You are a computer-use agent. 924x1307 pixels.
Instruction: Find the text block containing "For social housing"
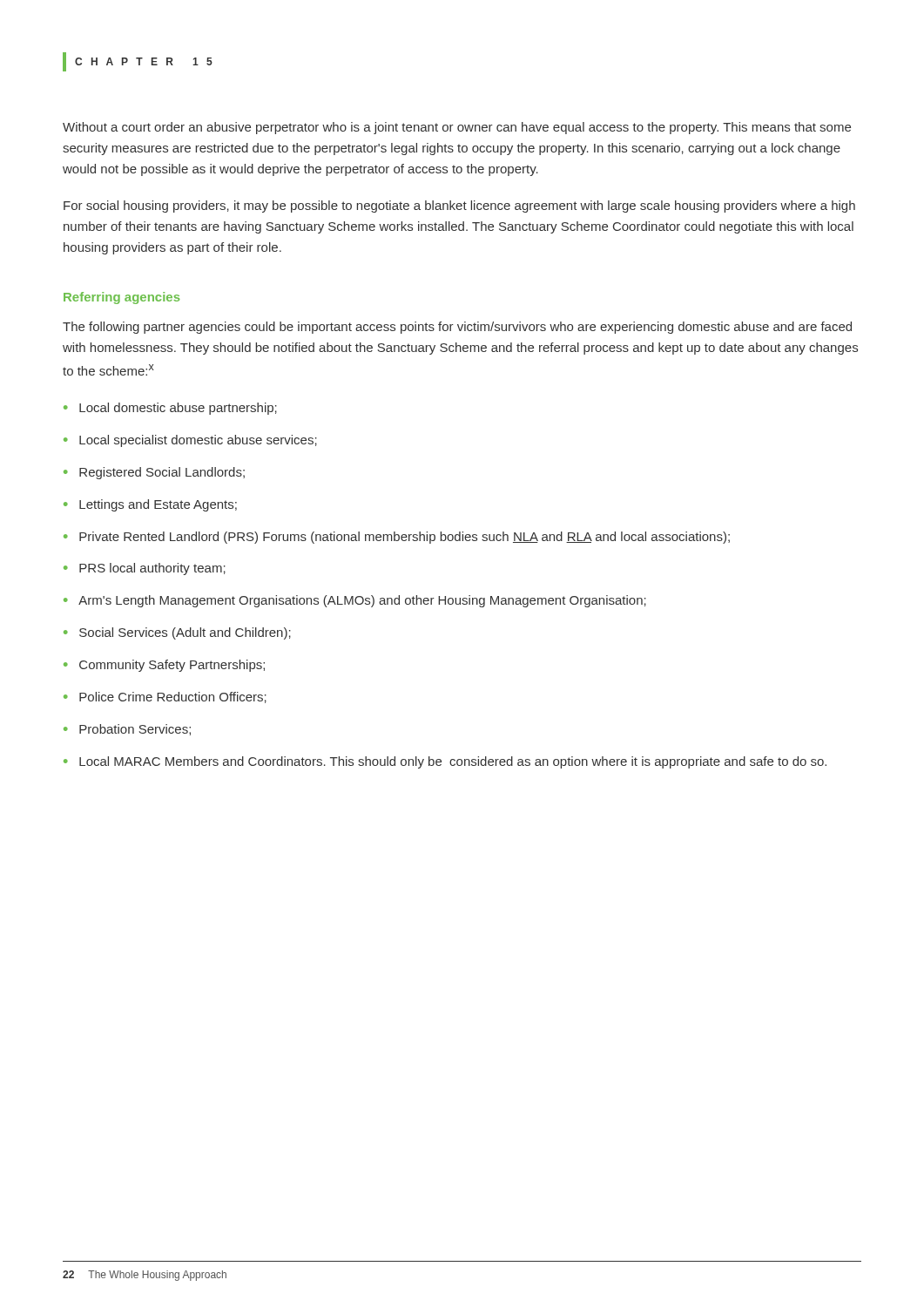[459, 226]
